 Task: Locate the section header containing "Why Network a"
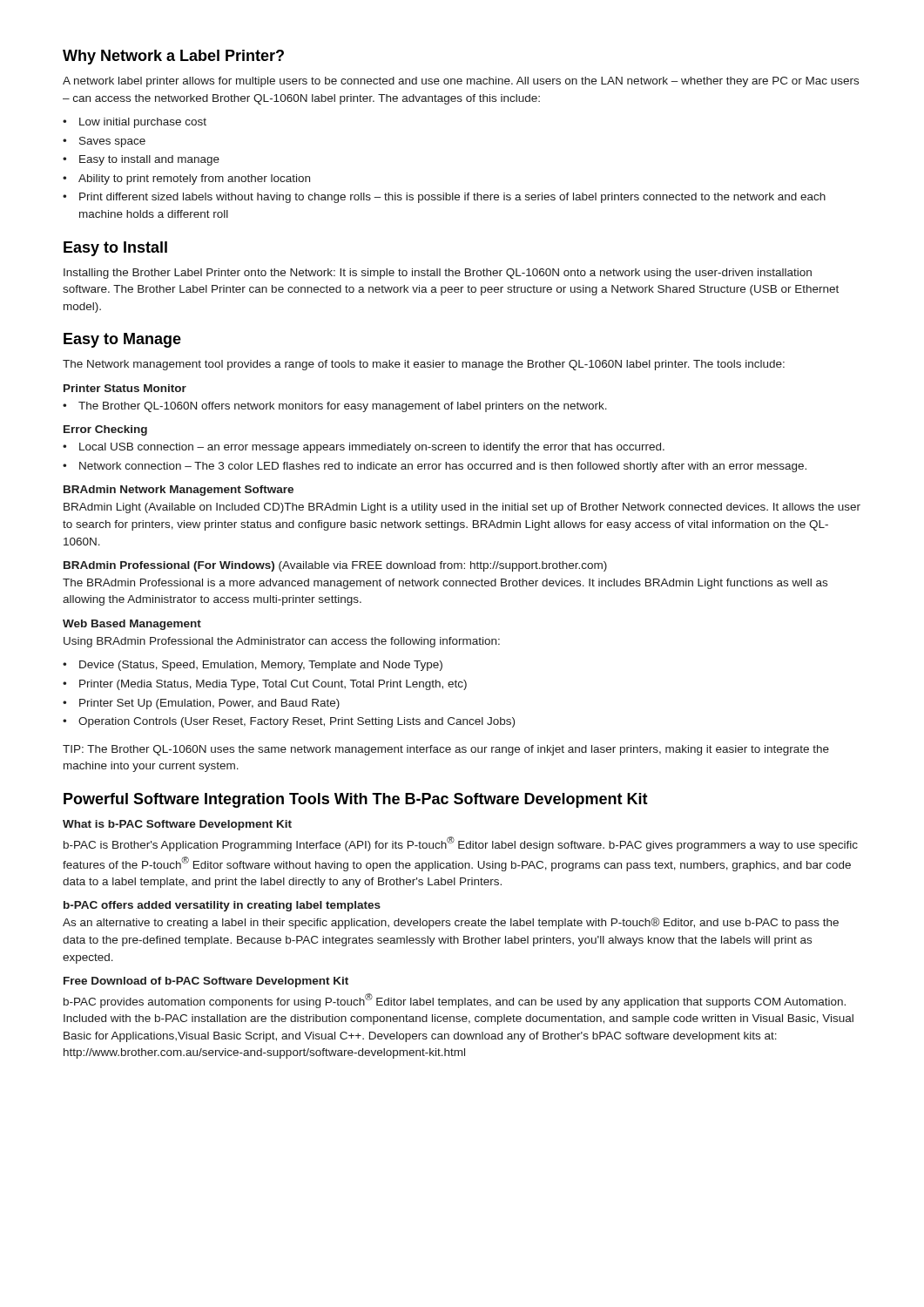click(174, 56)
